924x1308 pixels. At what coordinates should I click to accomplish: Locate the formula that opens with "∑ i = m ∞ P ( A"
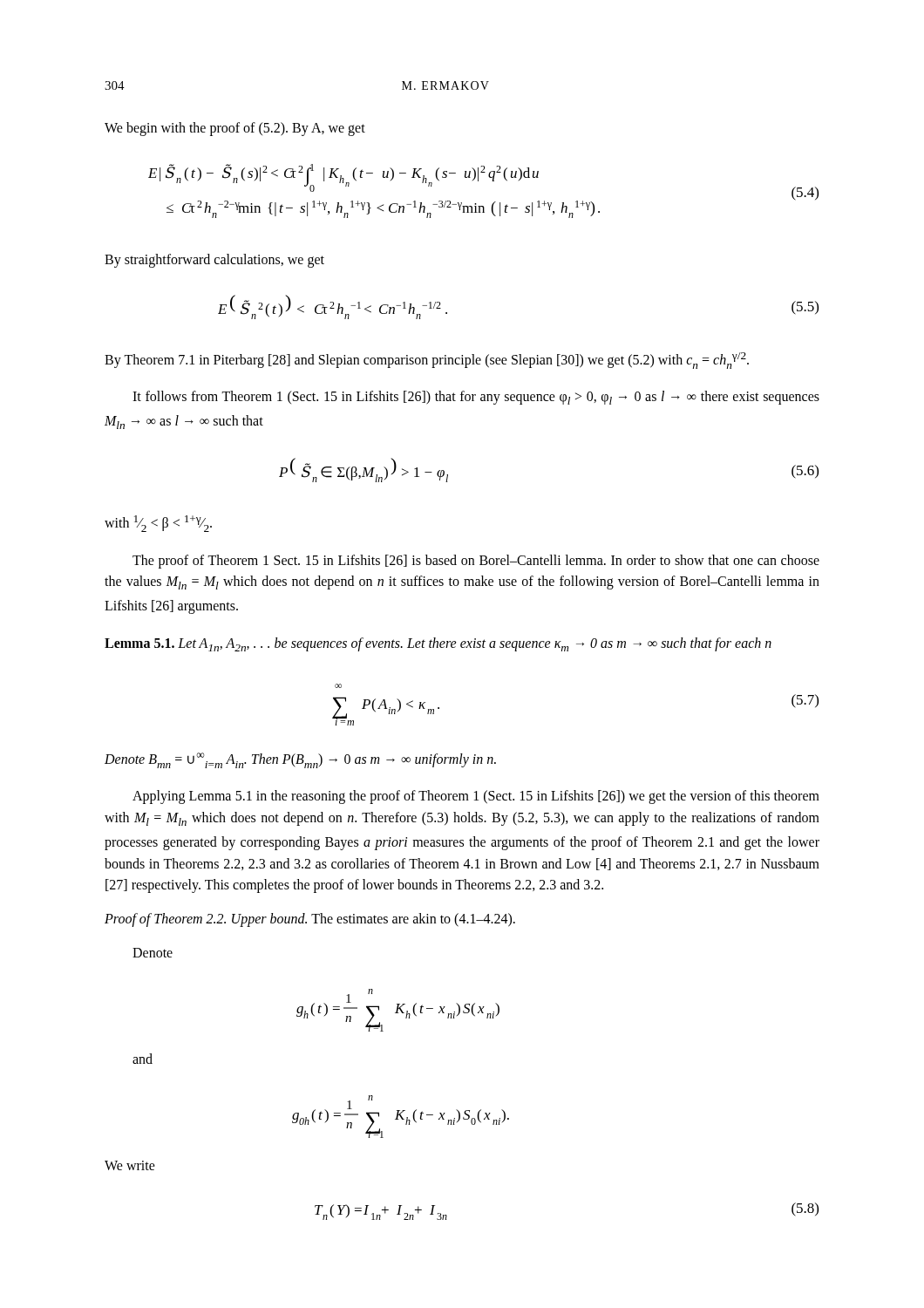click(338, 686)
